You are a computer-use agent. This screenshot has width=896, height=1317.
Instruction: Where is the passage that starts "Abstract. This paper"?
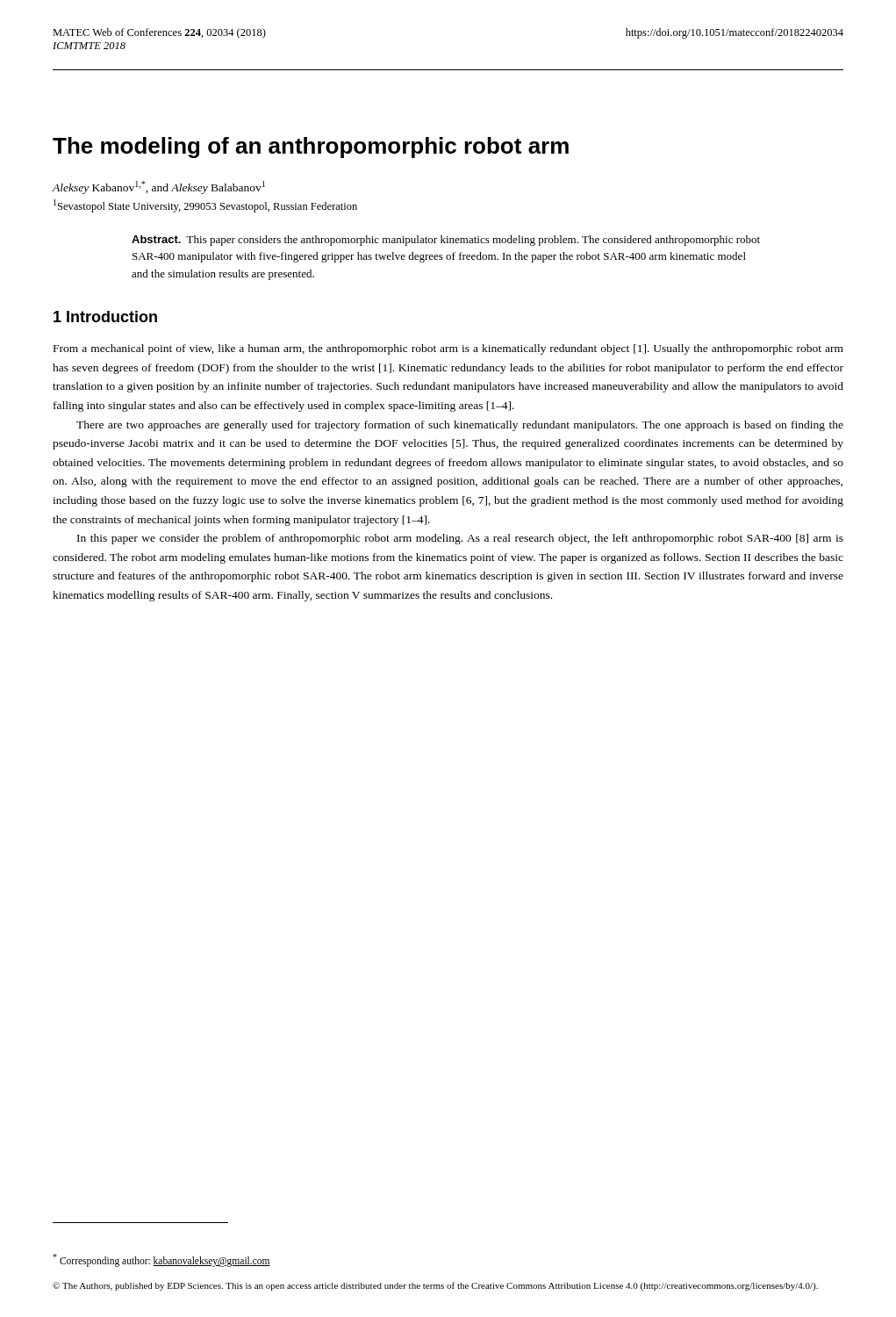446,256
